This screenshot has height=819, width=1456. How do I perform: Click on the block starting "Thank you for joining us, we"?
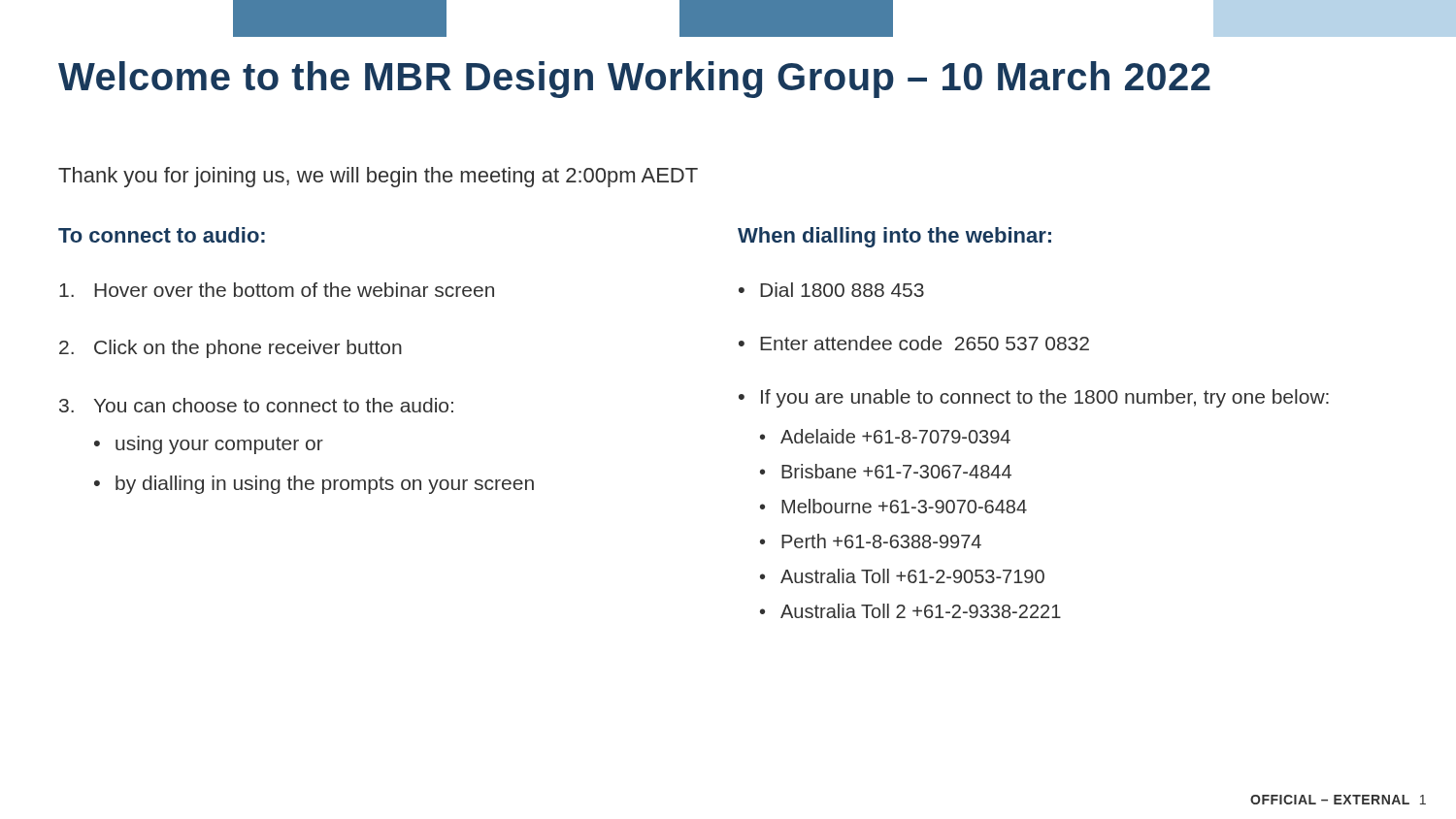point(378,175)
